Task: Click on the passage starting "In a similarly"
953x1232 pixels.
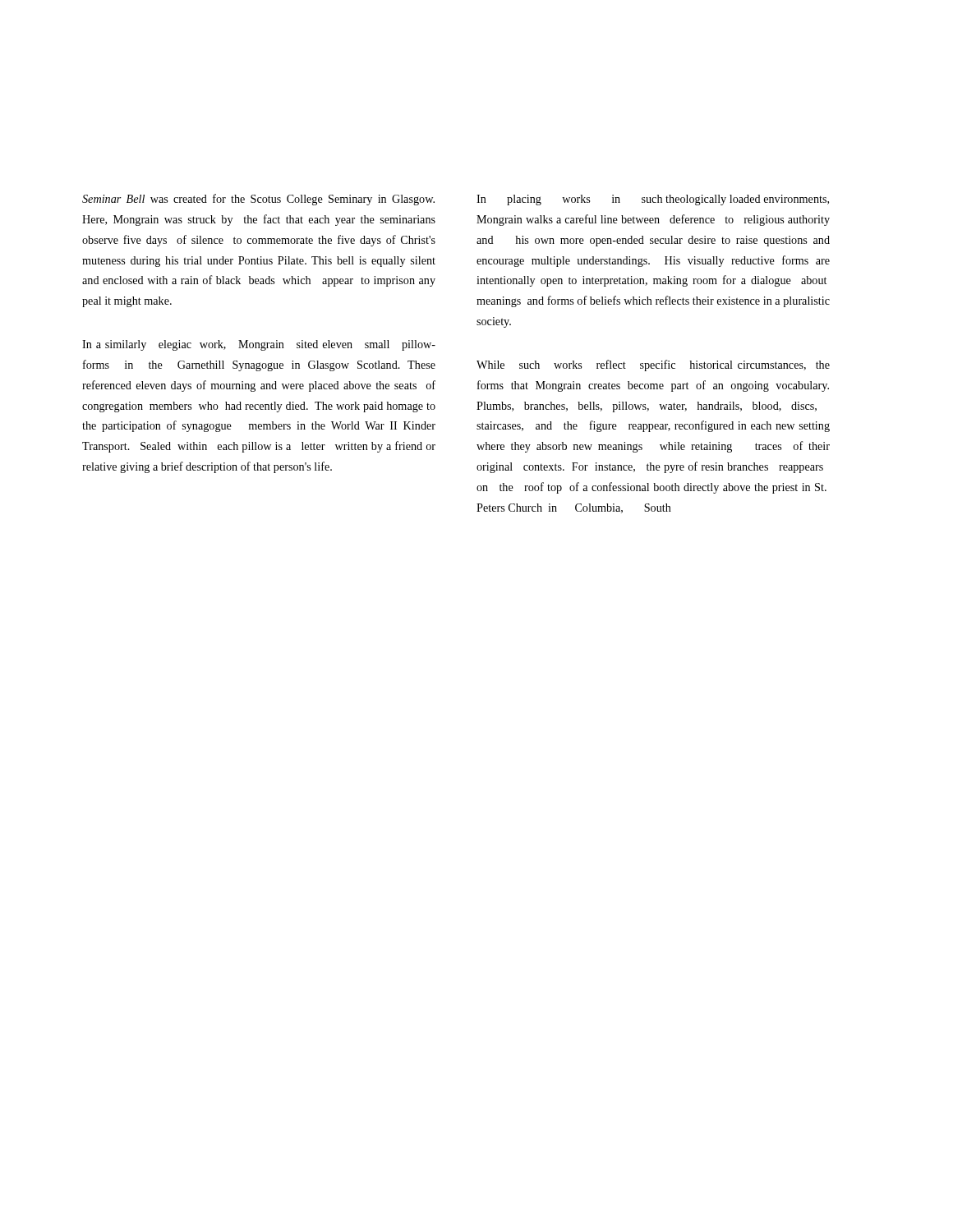Action: 259,405
